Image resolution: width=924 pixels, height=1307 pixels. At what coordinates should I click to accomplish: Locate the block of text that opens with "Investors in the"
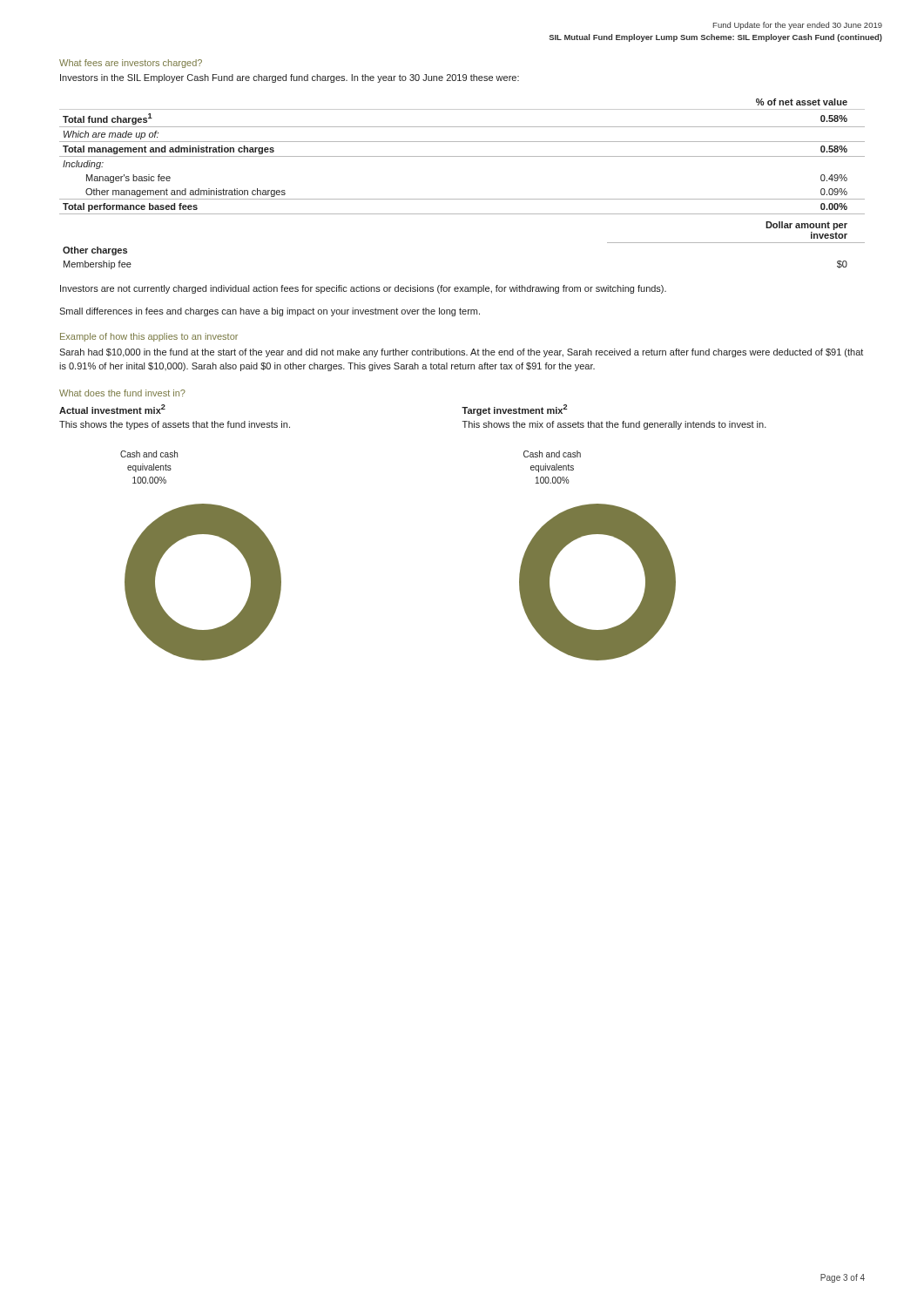(289, 78)
